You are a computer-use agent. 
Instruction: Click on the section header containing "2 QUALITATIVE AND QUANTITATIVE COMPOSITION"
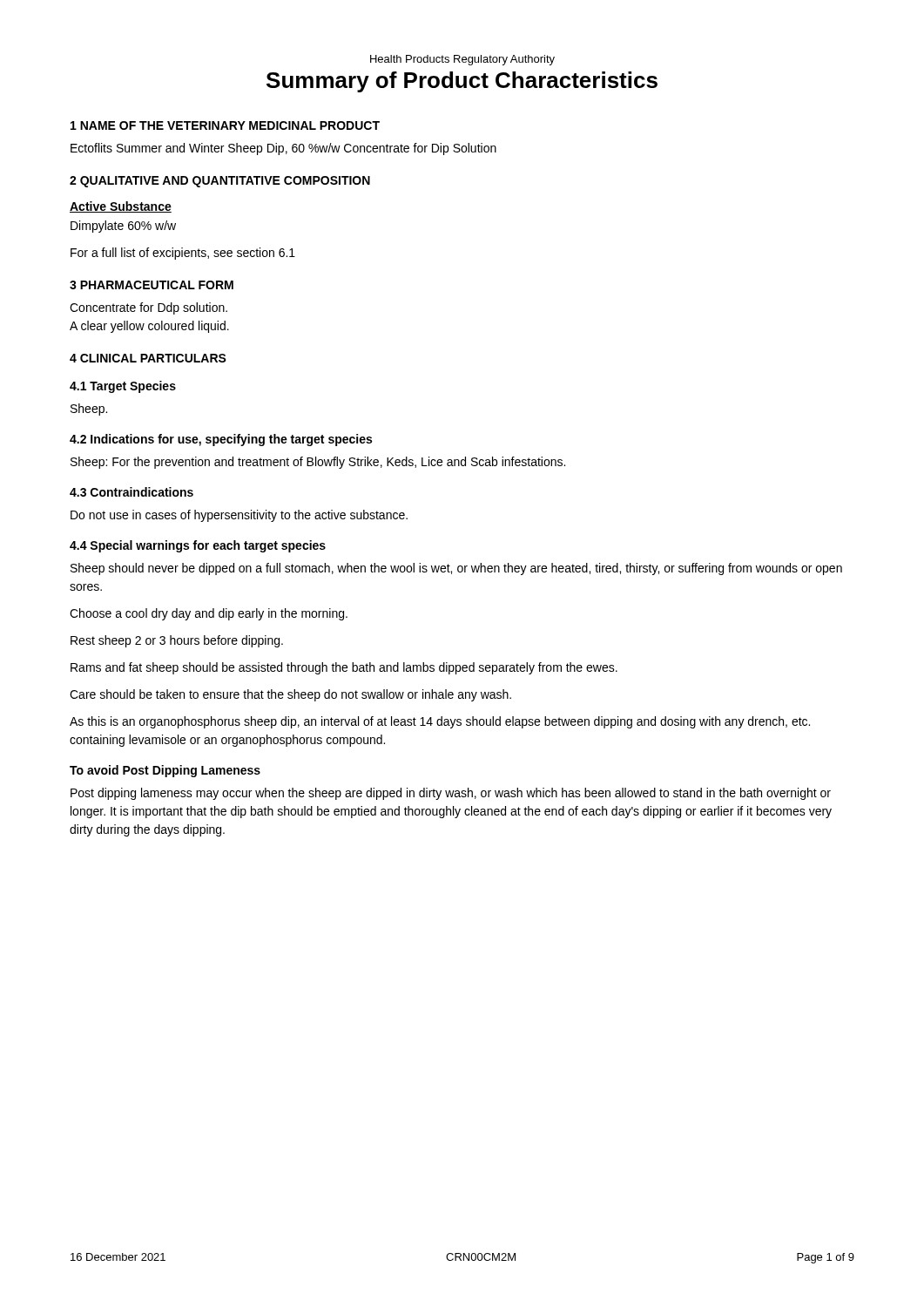click(x=220, y=180)
